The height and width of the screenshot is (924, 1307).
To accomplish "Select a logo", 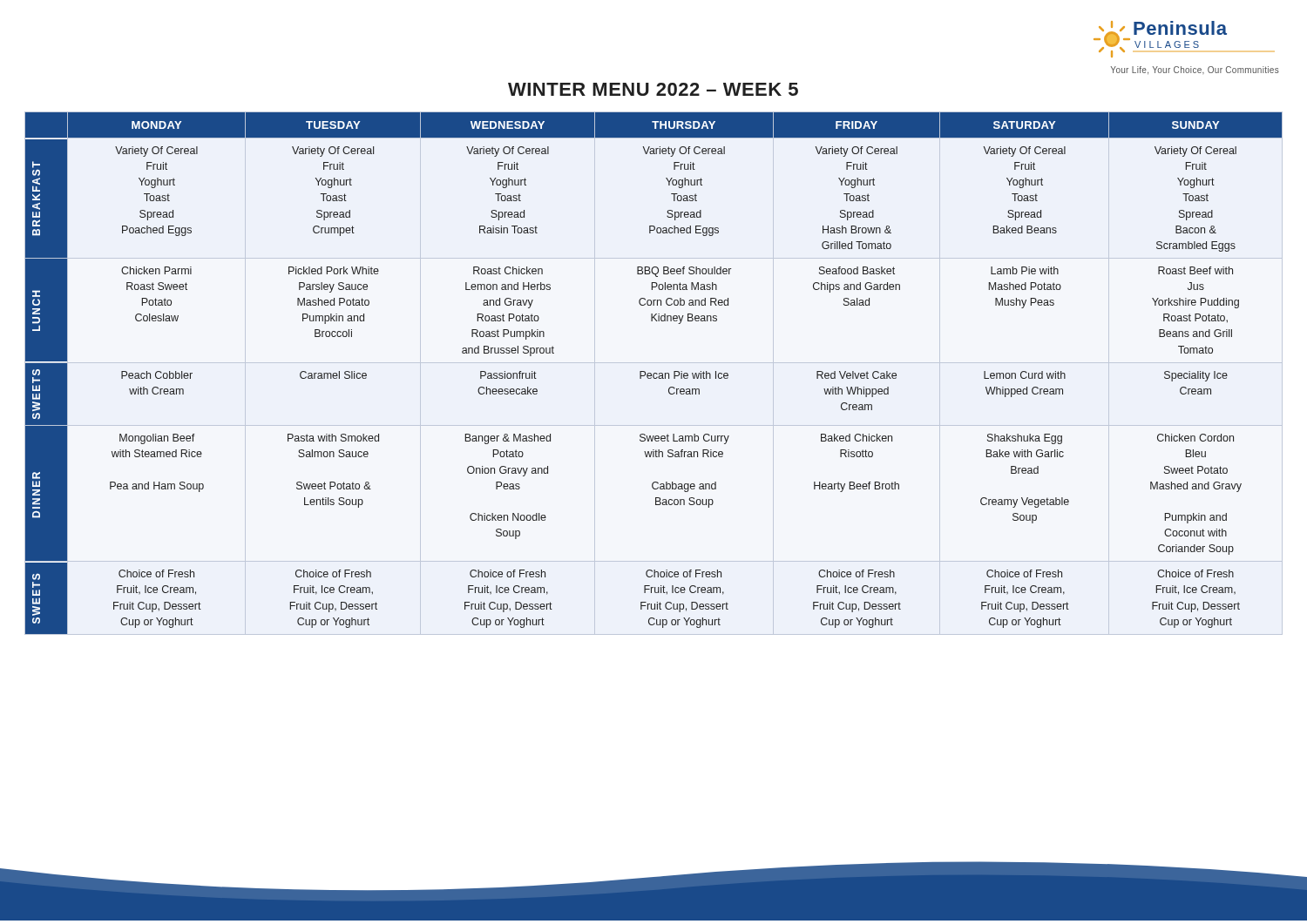I will click(1183, 45).
